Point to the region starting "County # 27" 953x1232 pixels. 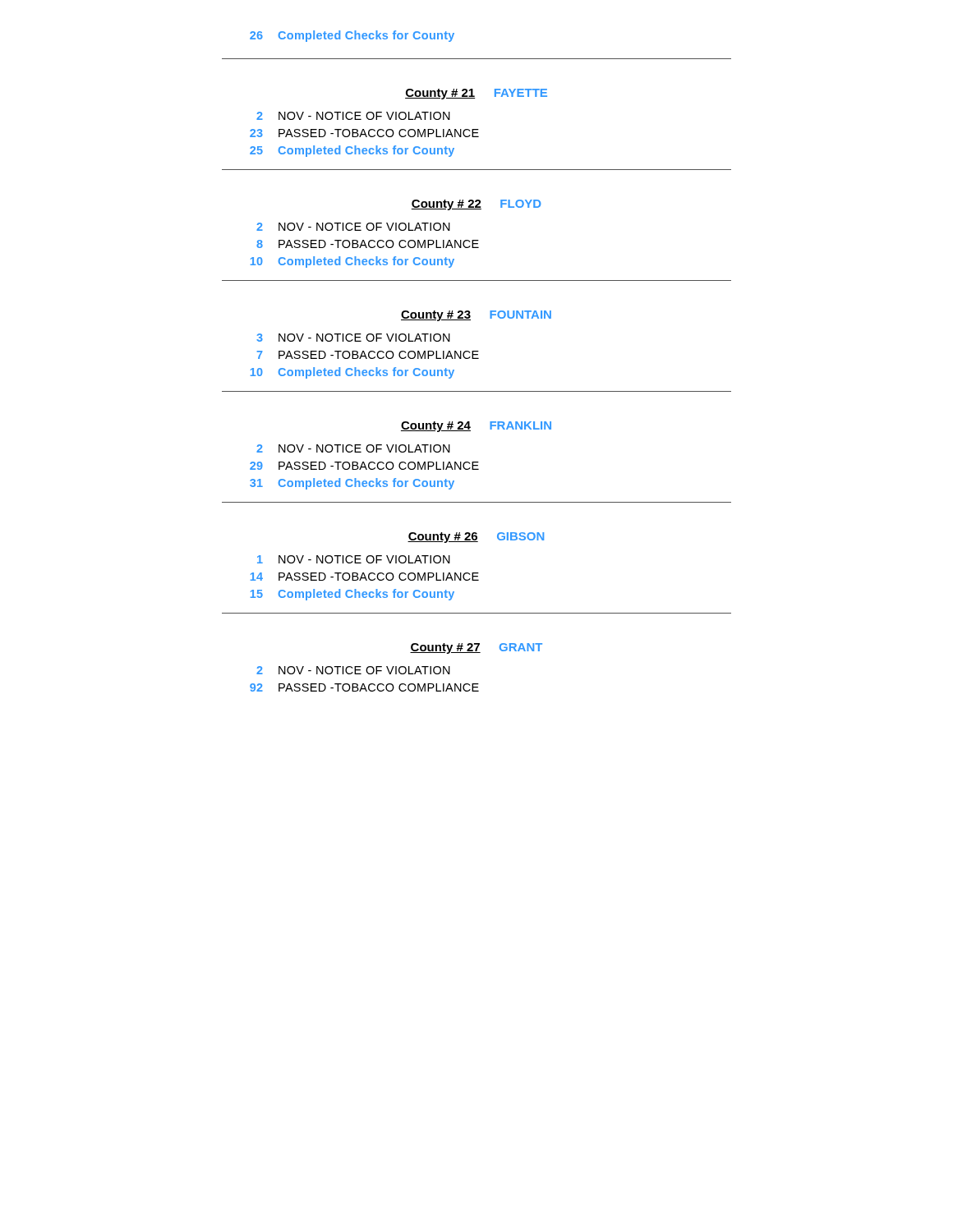(476, 647)
